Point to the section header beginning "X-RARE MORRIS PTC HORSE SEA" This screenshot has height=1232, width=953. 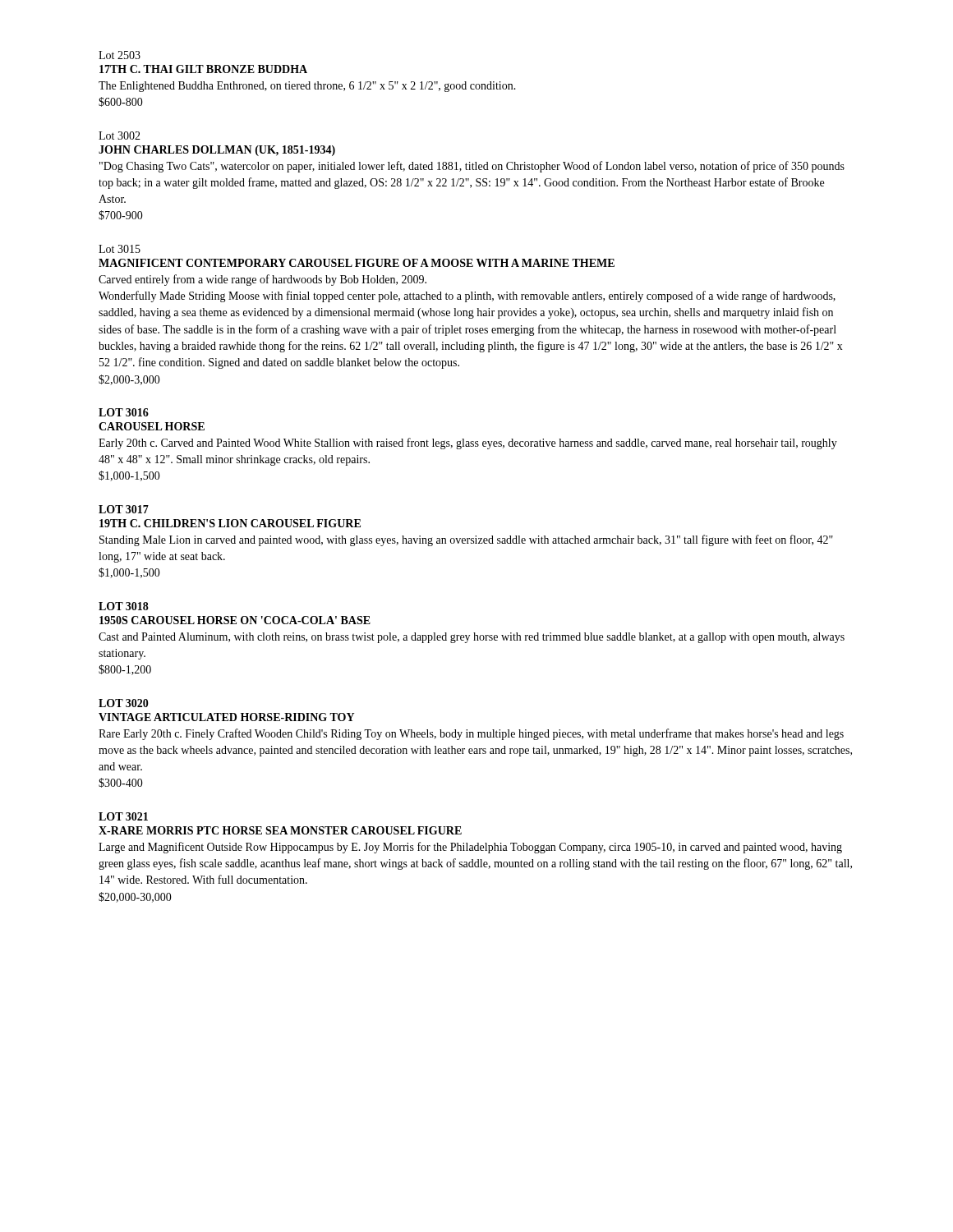280,830
